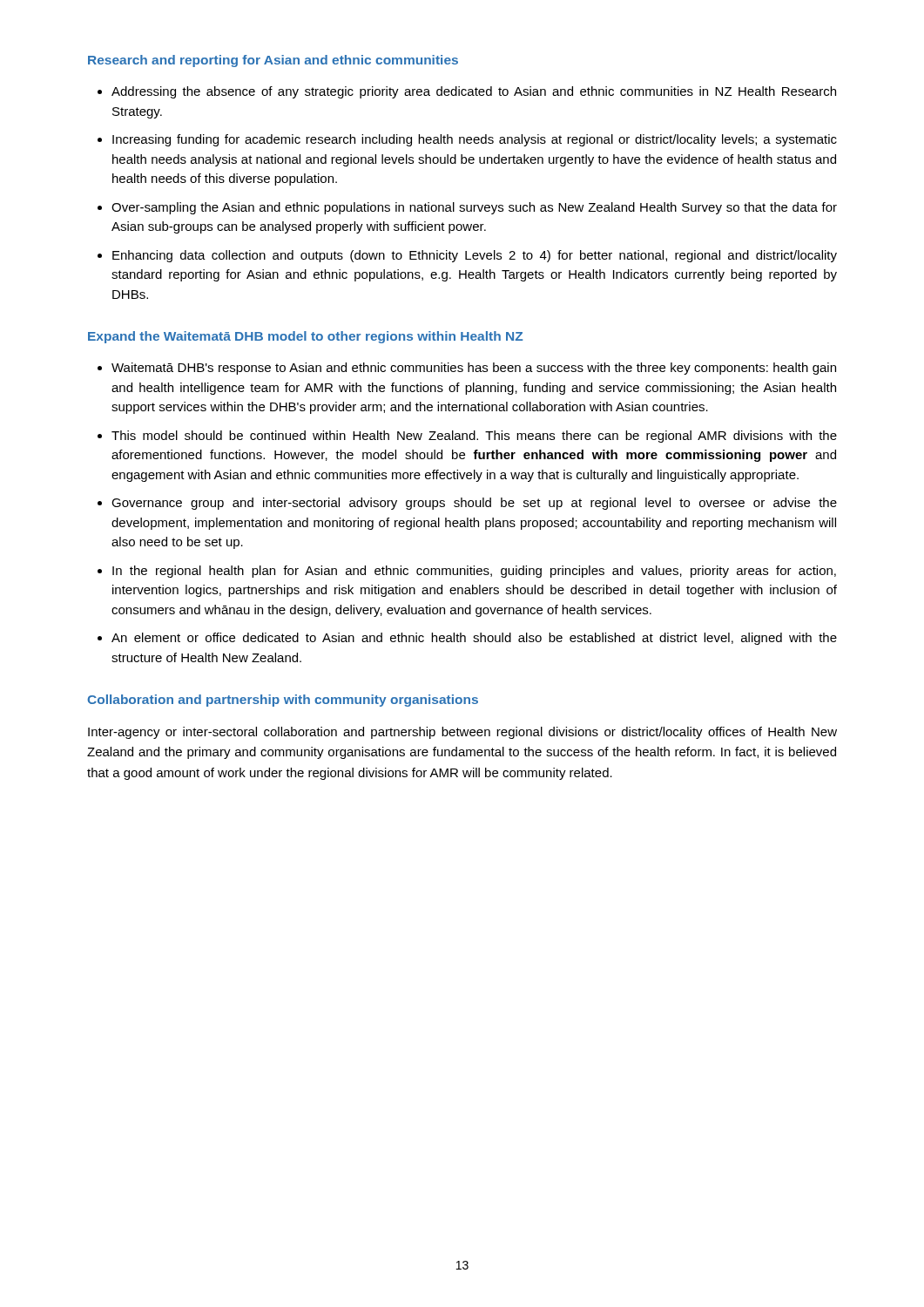This screenshot has width=924, height=1307.
Task: Locate the region starting "This model should be continued within"
Action: coord(474,454)
